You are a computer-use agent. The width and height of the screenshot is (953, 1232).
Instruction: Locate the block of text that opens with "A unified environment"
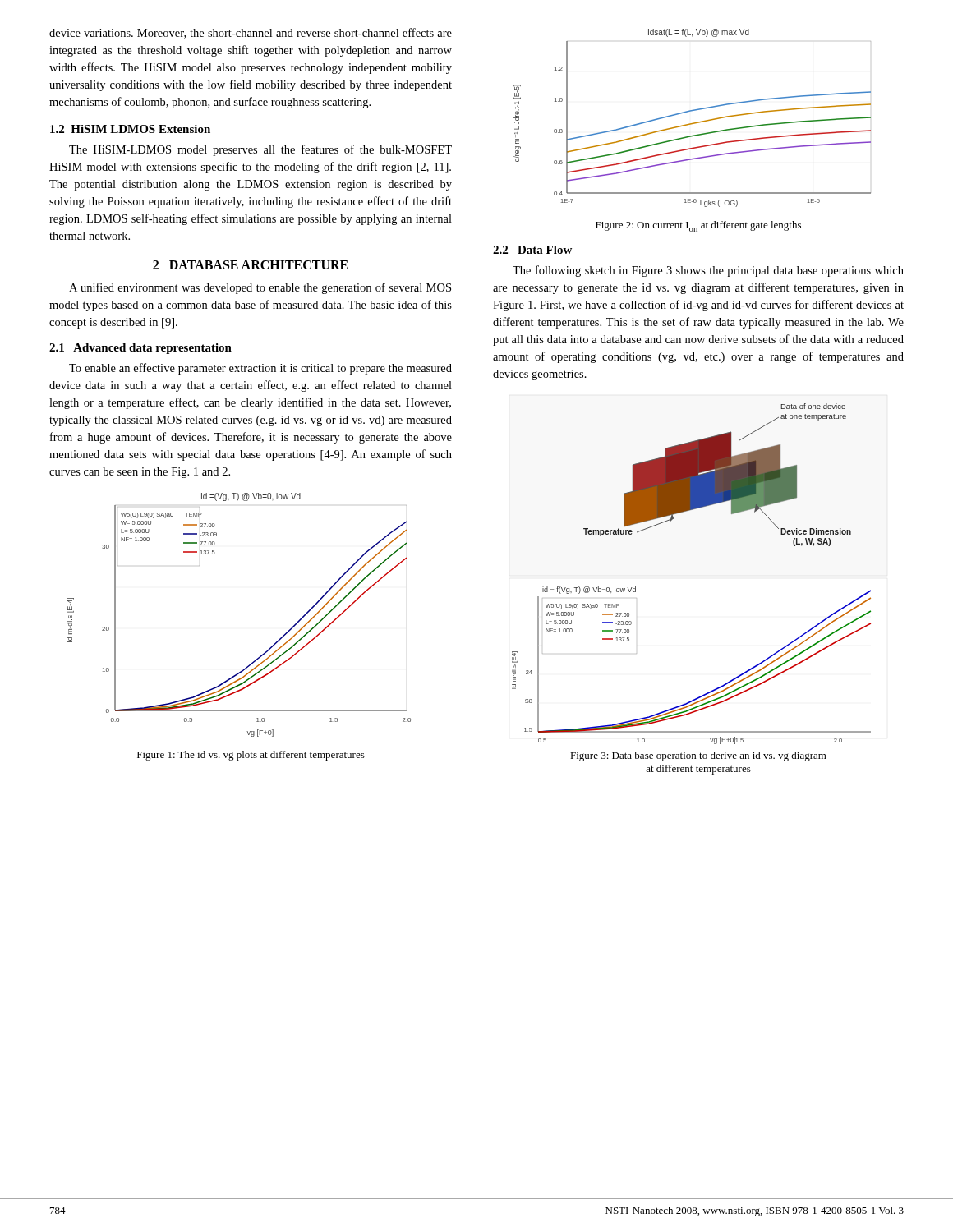(251, 305)
